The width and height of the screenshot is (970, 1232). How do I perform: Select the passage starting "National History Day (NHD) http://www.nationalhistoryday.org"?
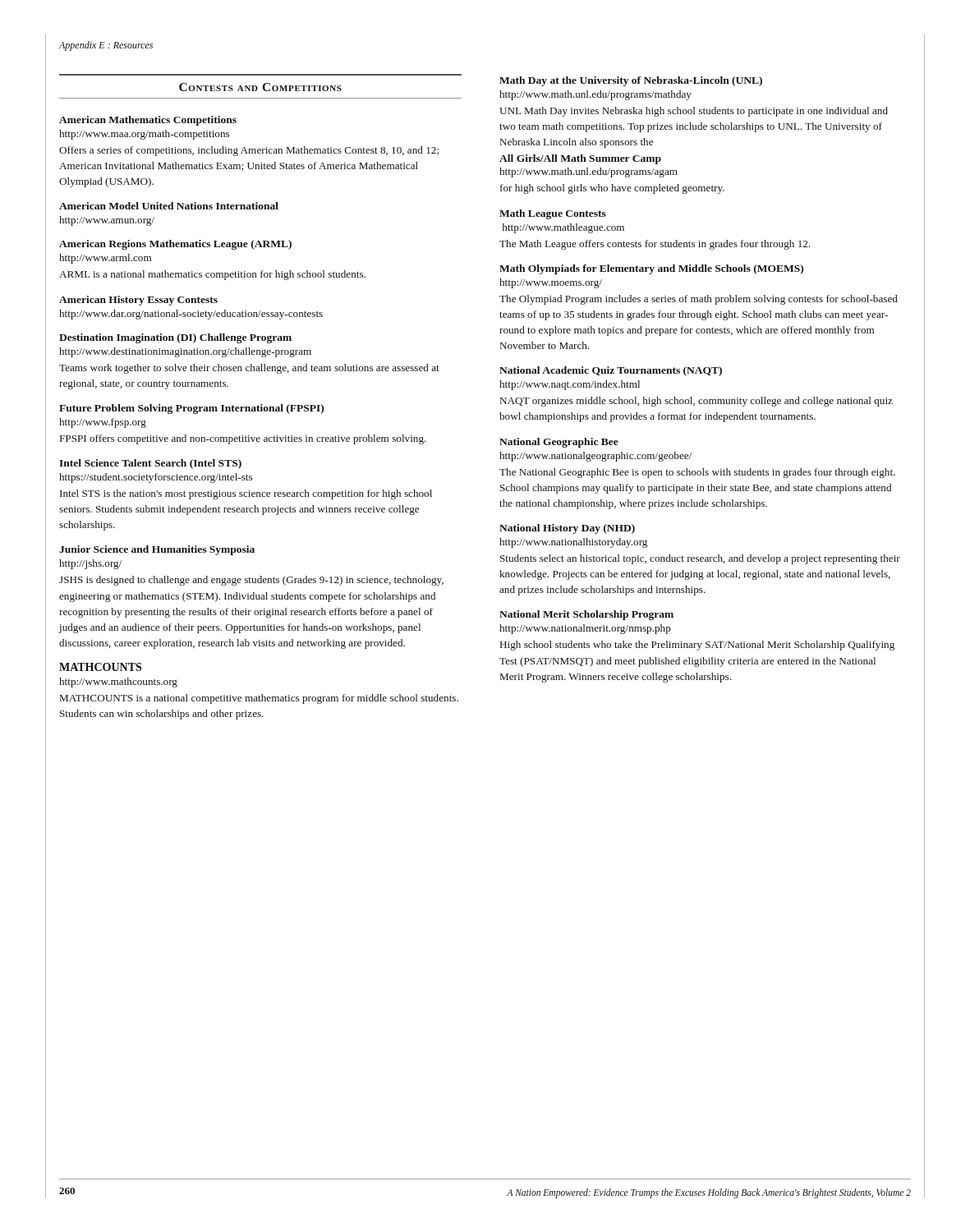pos(701,559)
